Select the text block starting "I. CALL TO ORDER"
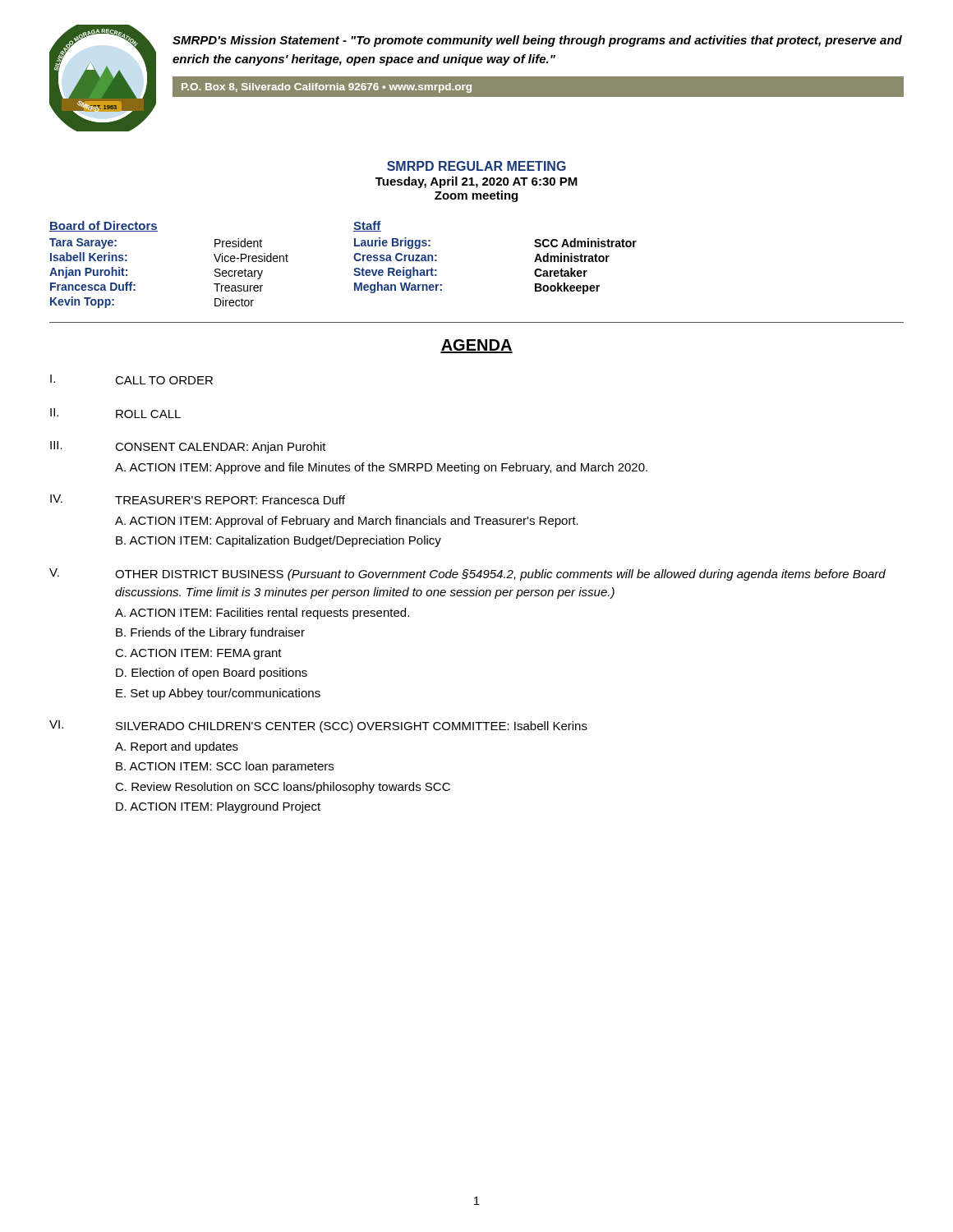Viewport: 953px width, 1232px height. (x=131, y=379)
